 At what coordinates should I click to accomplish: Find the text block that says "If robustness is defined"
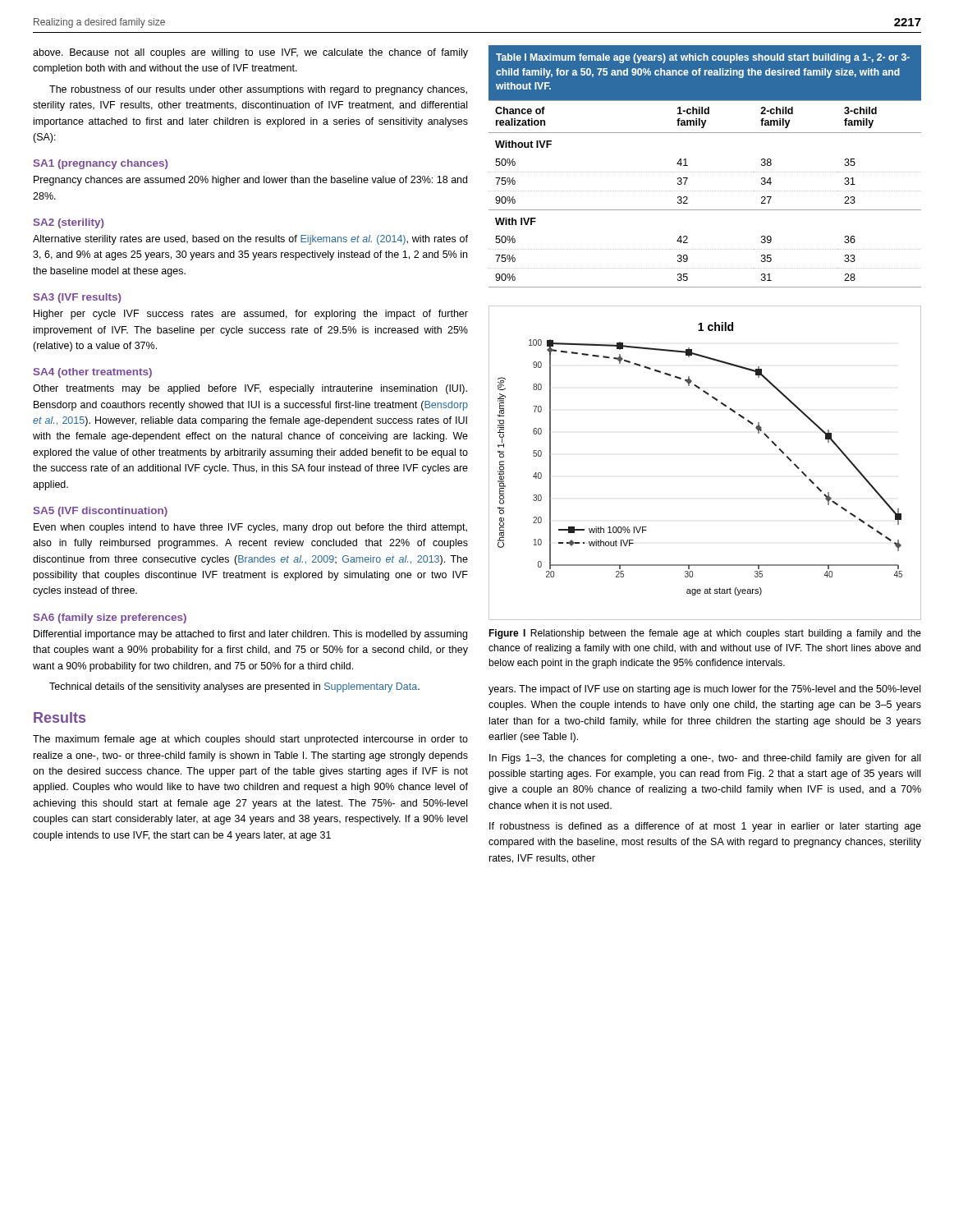coord(705,842)
